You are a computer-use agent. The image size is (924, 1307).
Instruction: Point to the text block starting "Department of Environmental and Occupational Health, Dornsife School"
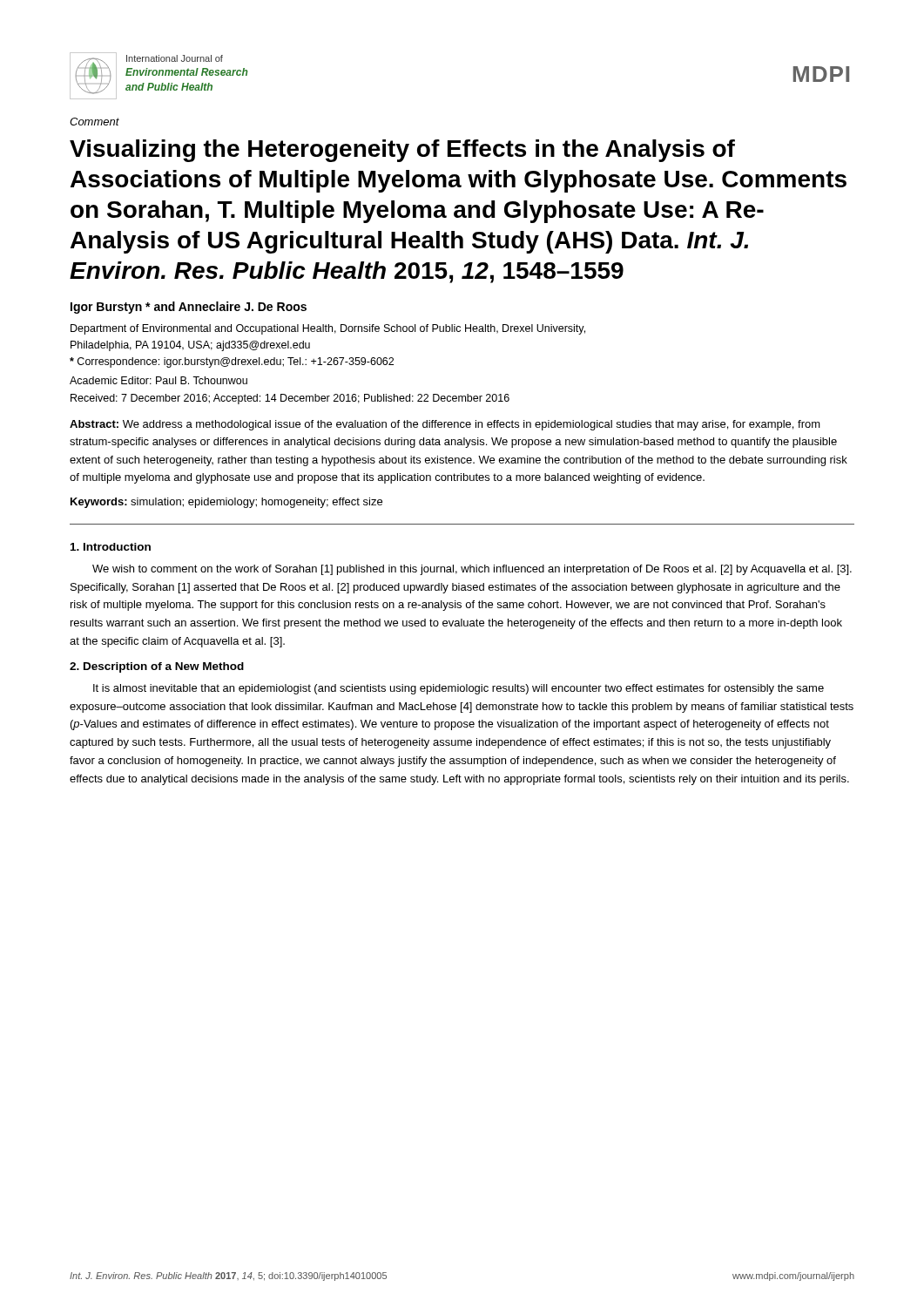point(328,329)
